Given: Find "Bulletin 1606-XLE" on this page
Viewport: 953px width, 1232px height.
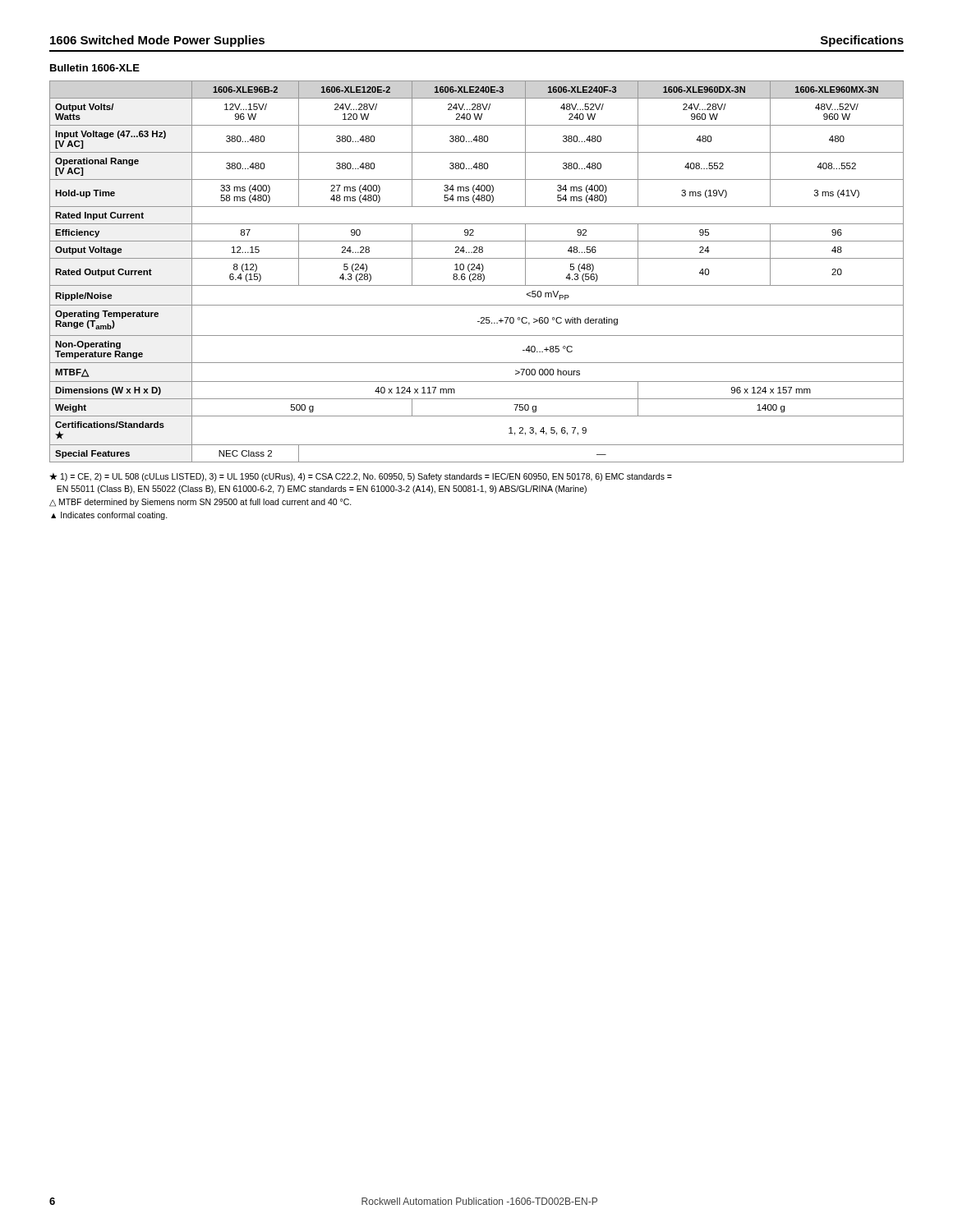Looking at the screenshot, I should click(x=94, y=68).
